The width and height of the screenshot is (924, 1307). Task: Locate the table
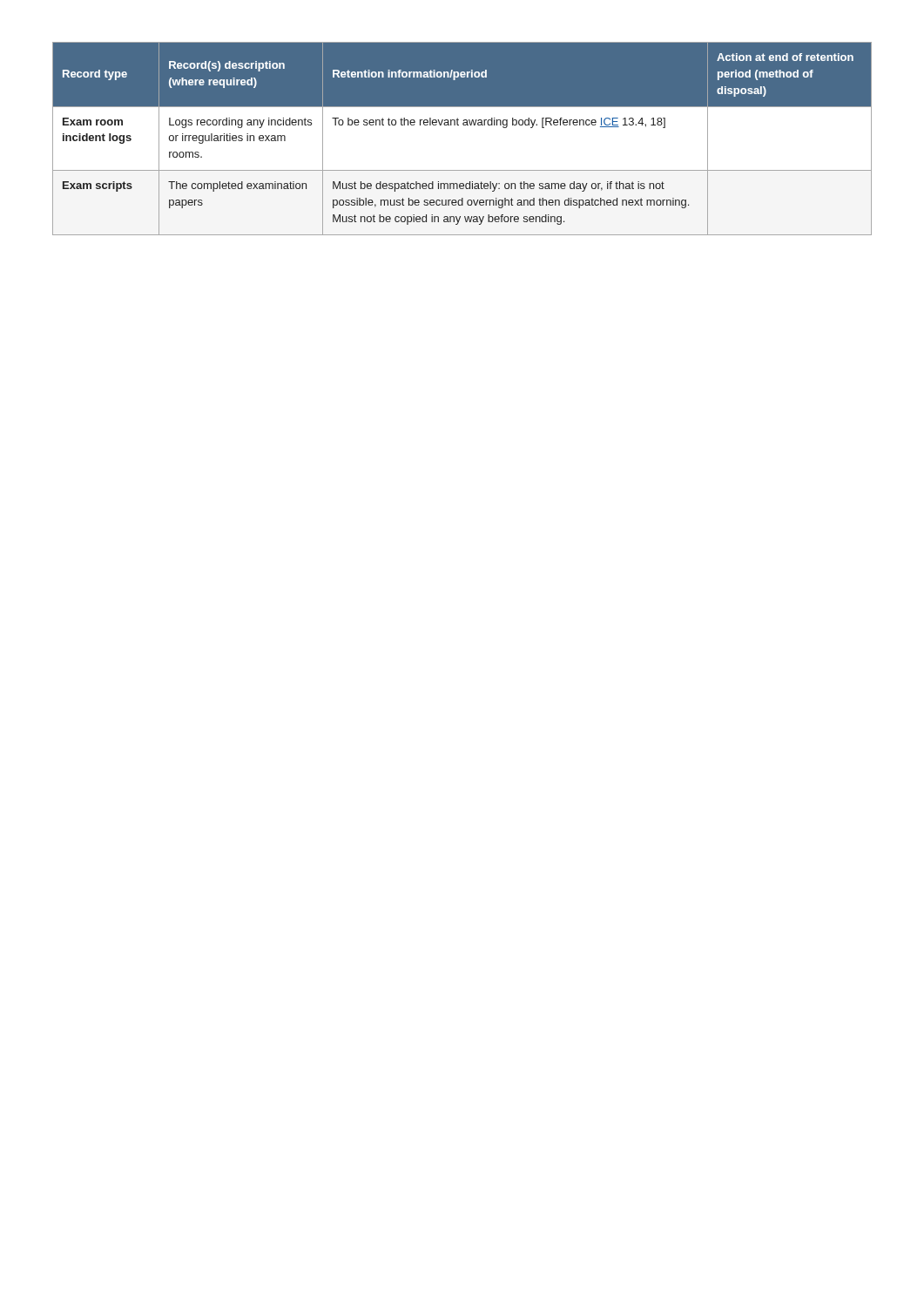(x=462, y=138)
